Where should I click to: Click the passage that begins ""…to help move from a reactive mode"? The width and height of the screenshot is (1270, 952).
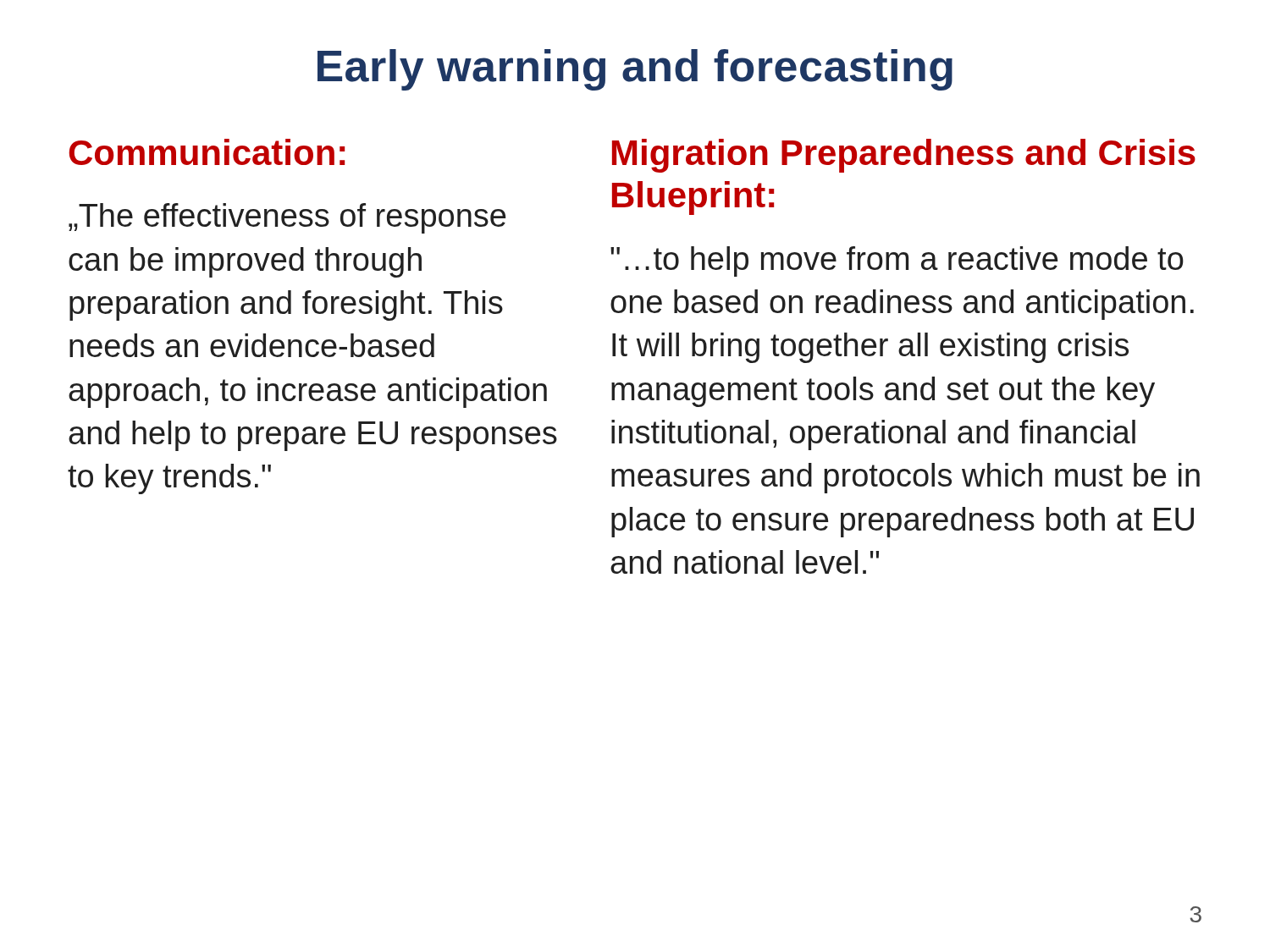tap(906, 411)
